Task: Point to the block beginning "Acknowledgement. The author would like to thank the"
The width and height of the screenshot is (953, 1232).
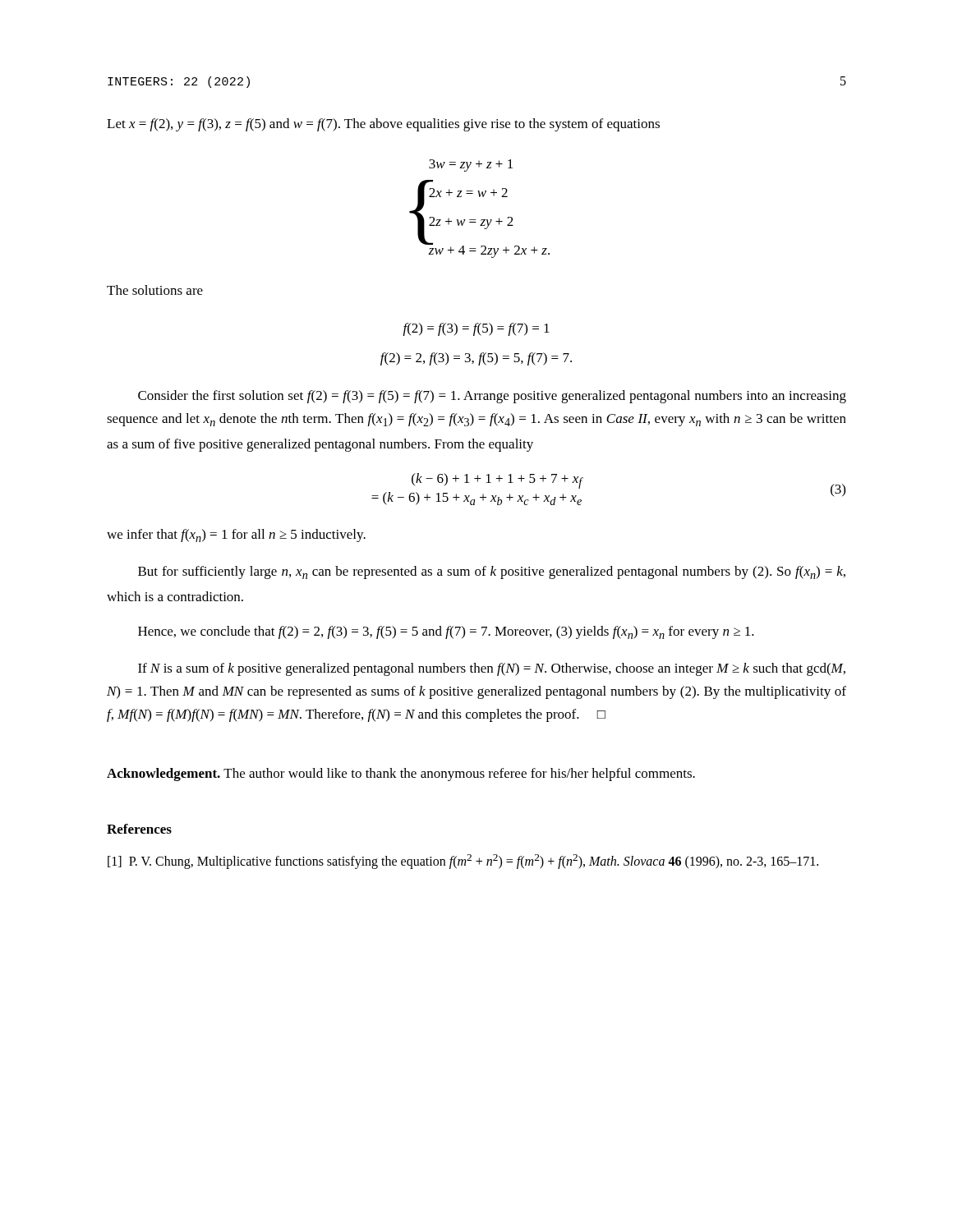Action: click(x=476, y=774)
